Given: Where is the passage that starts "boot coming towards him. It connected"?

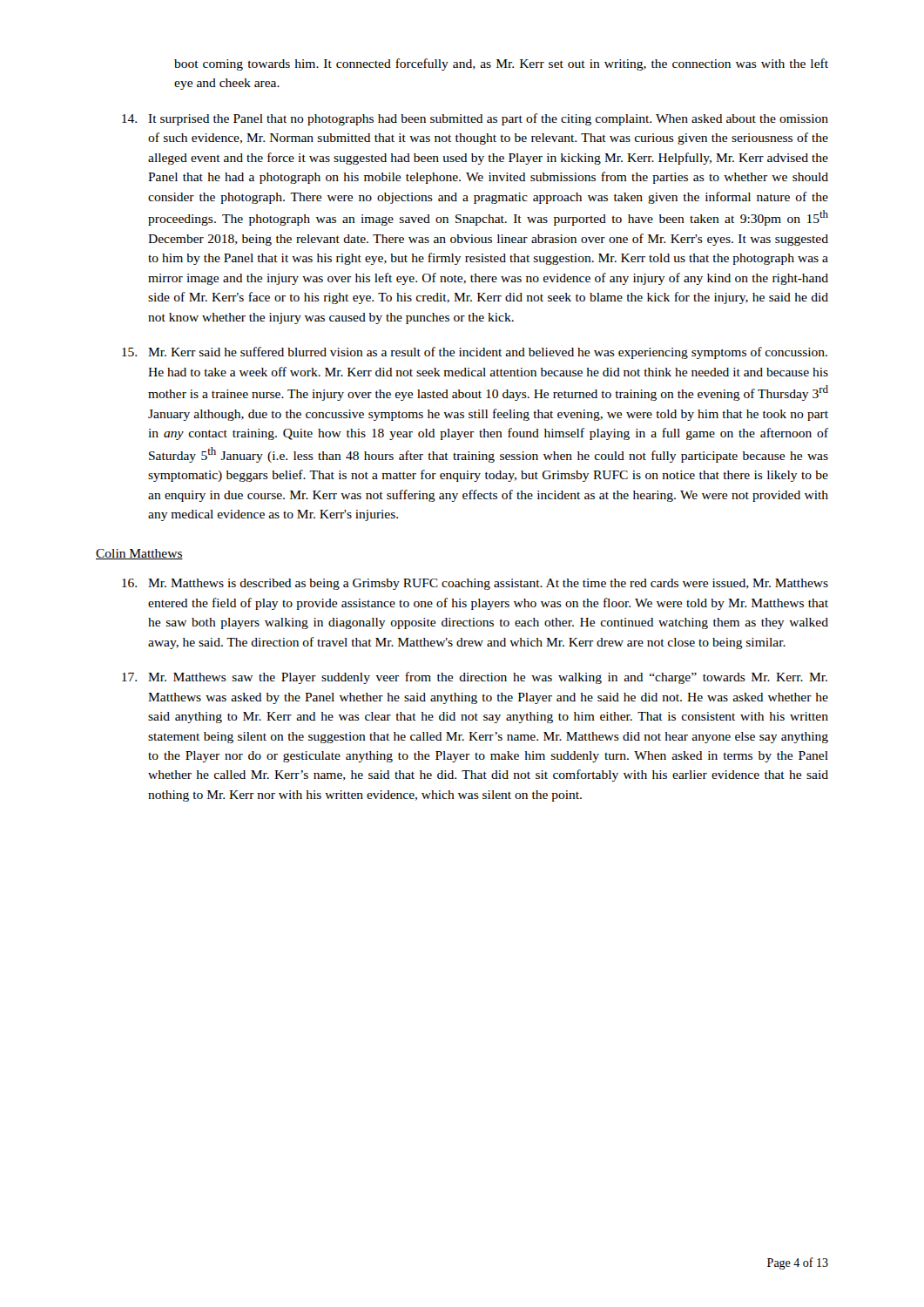Looking at the screenshot, I should tap(501, 73).
